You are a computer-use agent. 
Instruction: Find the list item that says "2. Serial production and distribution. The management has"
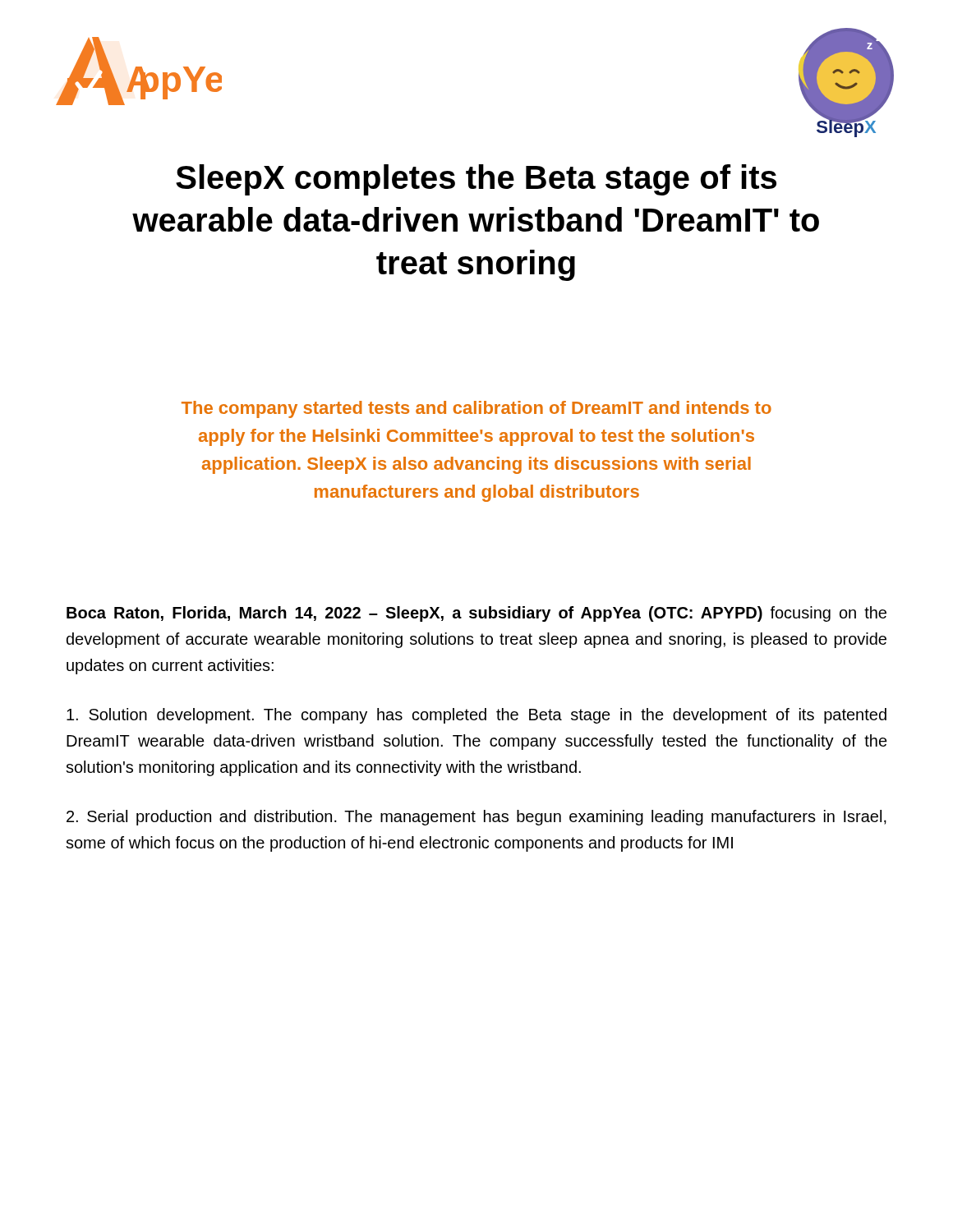coord(476,830)
